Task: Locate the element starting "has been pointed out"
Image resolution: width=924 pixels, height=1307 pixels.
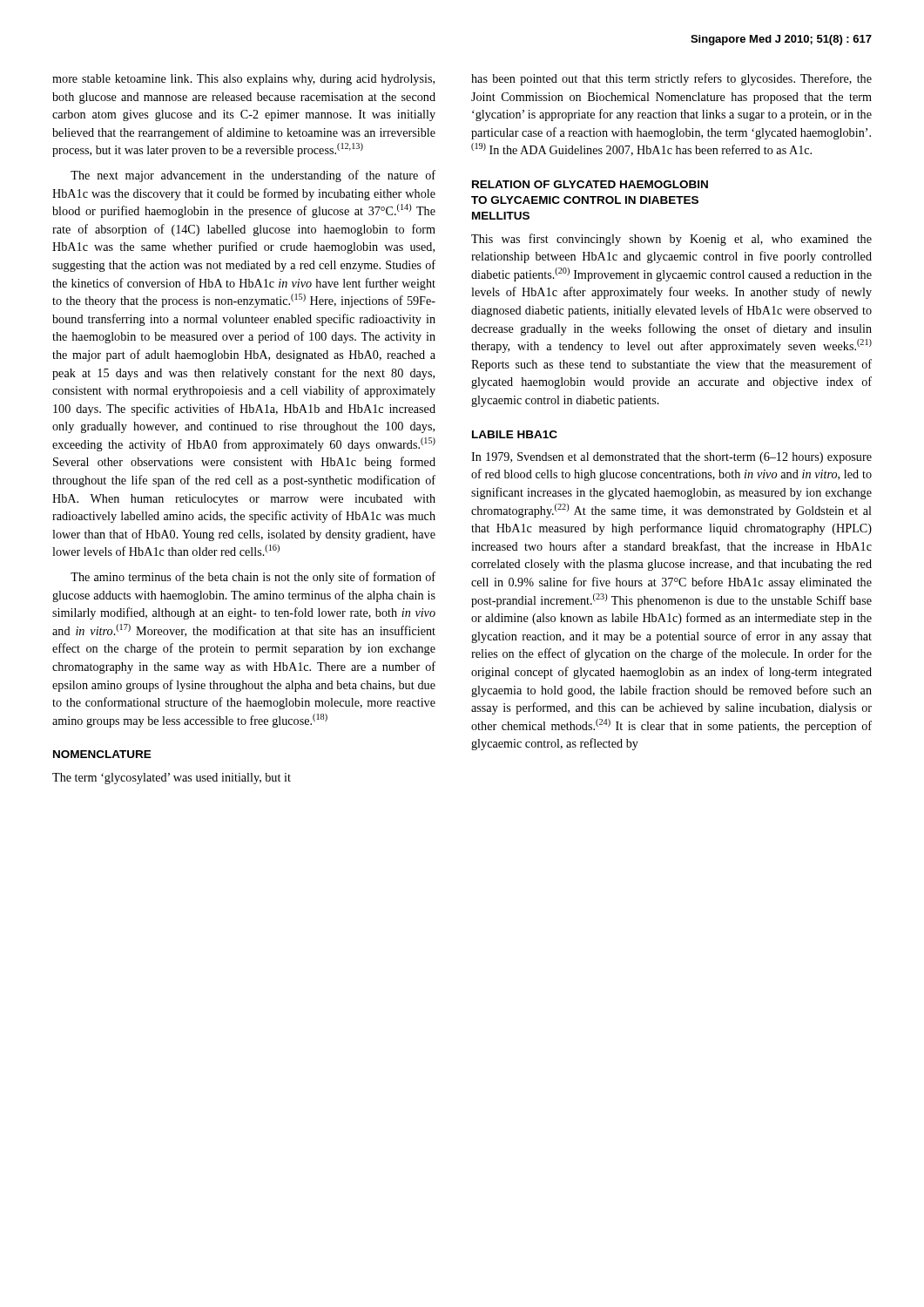Action: tap(671, 115)
